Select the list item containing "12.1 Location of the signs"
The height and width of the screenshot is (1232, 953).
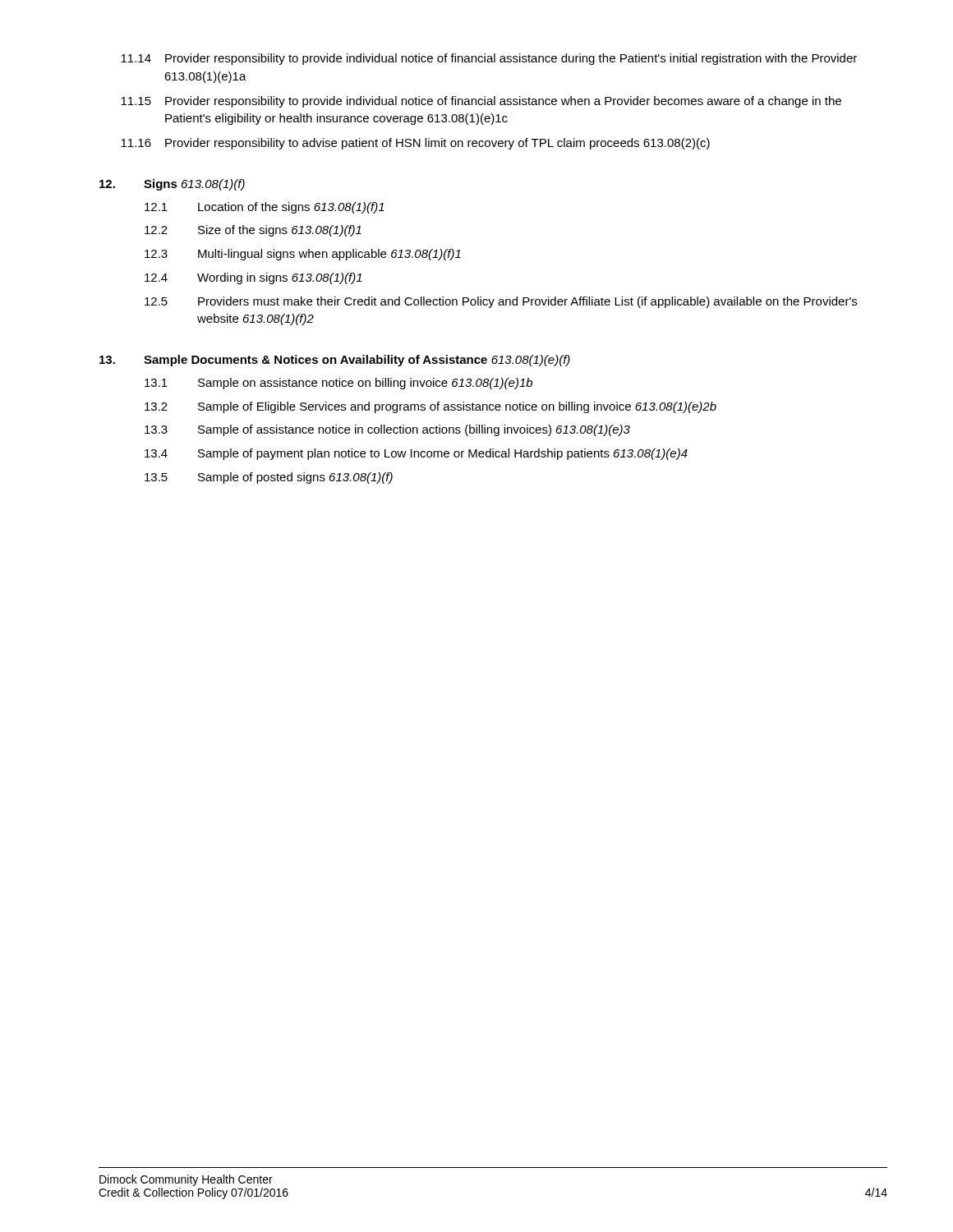pyautogui.click(x=265, y=208)
